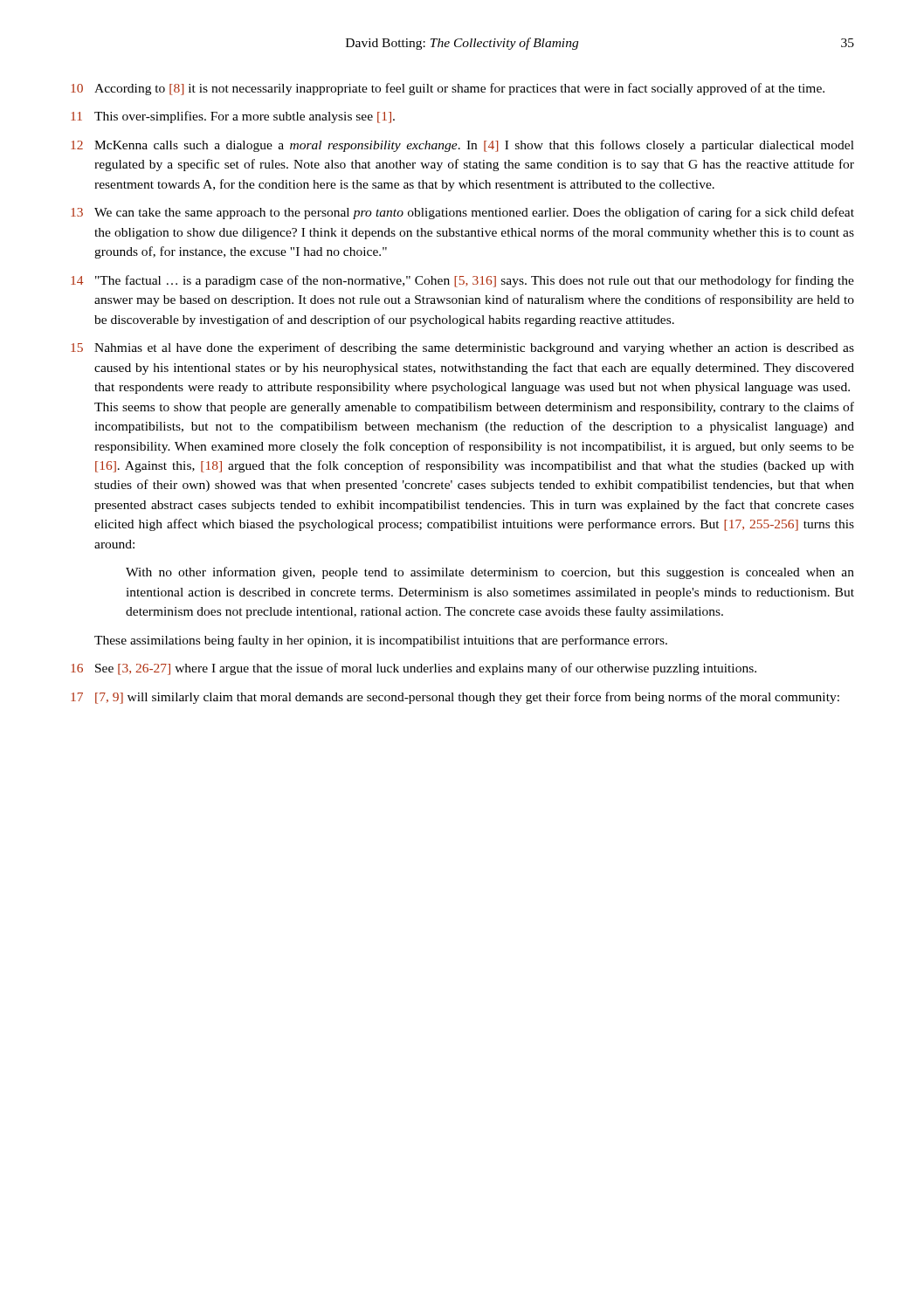
Task: Click on the list item that reads "13 We can take the same approach"
Action: (x=462, y=232)
